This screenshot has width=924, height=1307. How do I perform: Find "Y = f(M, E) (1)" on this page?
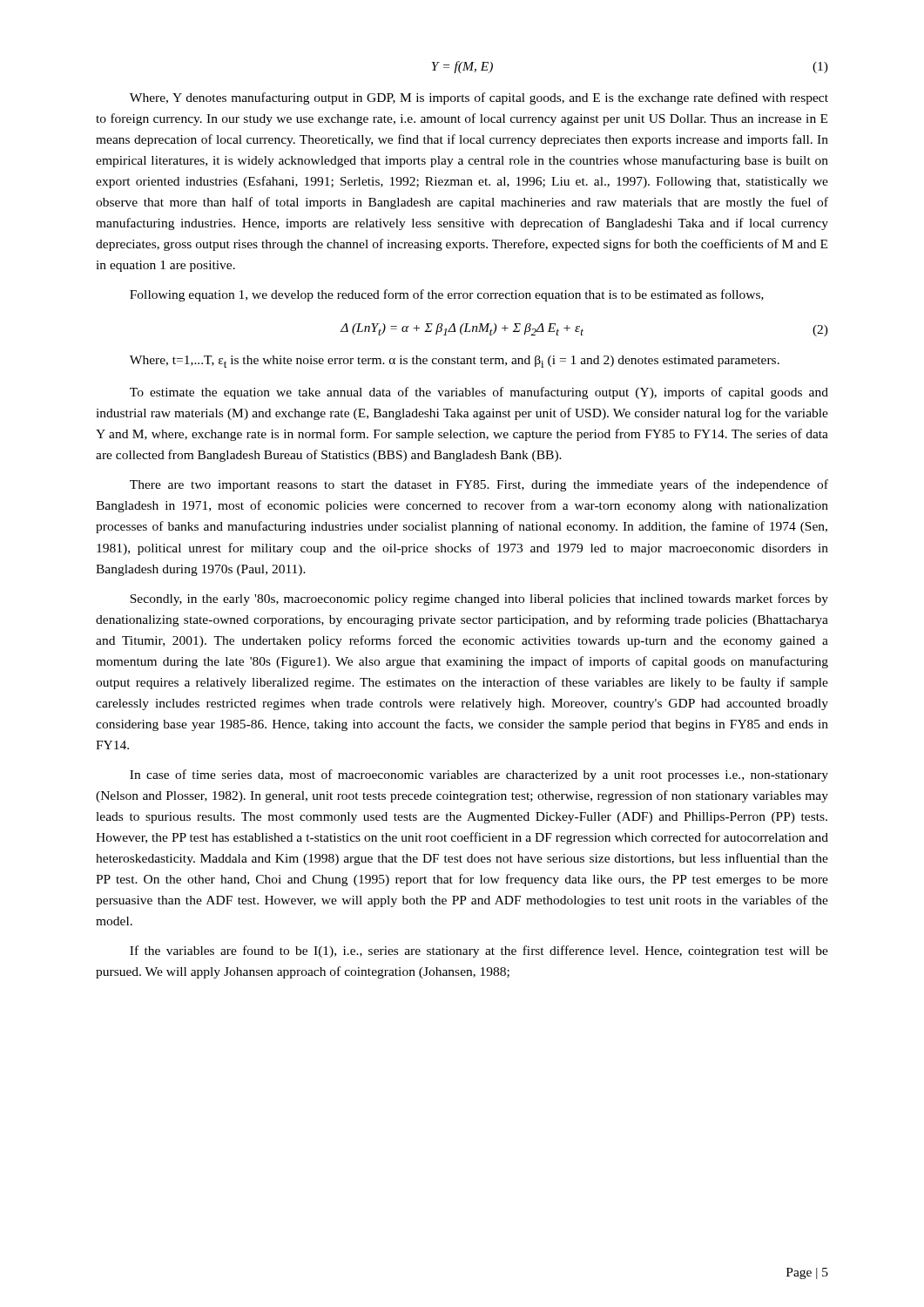coord(465,67)
